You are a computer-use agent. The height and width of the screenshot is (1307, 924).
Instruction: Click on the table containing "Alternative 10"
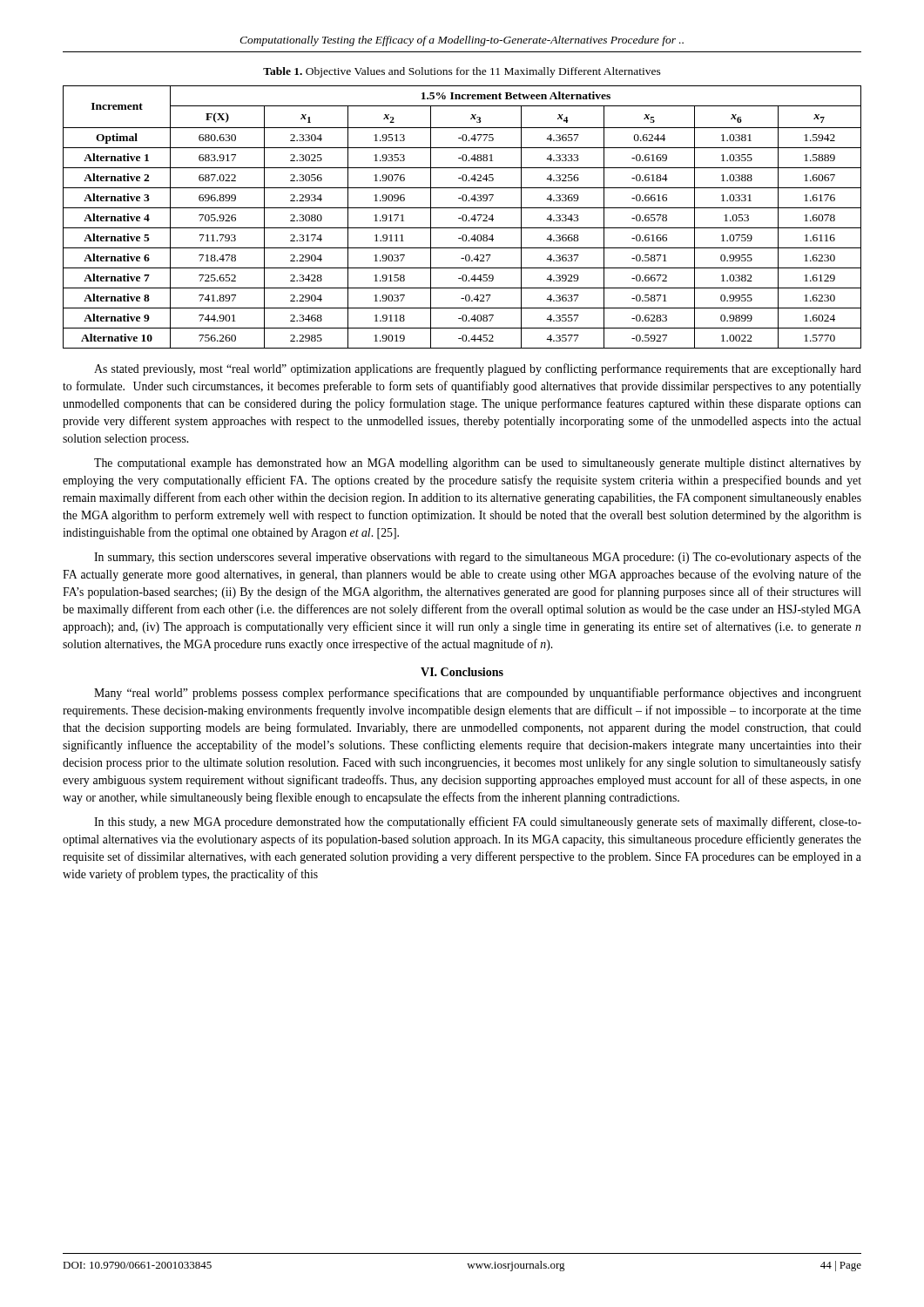462,217
